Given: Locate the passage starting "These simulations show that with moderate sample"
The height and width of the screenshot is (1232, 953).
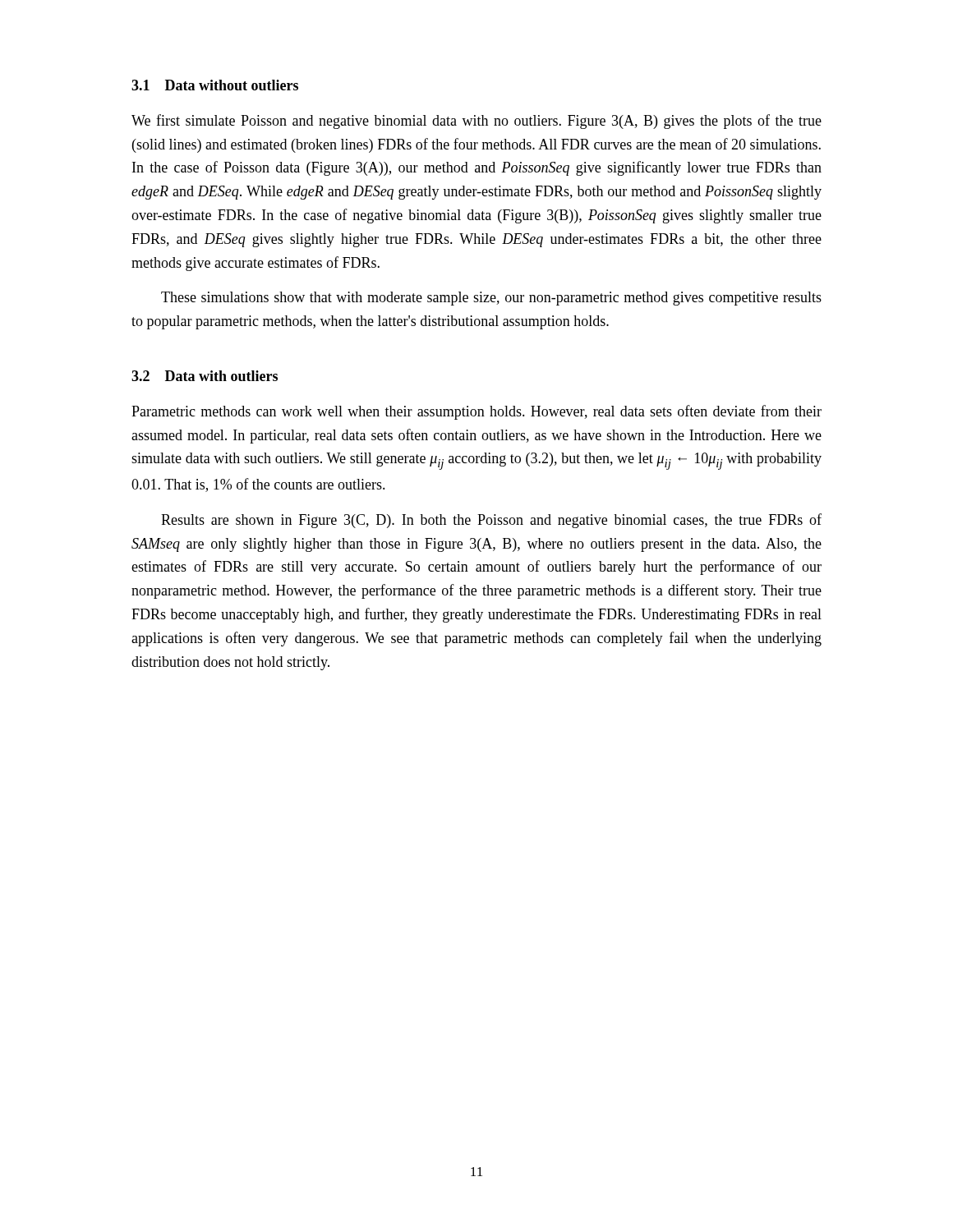Looking at the screenshot, I should pyautogui.click(x=476, y=309).
